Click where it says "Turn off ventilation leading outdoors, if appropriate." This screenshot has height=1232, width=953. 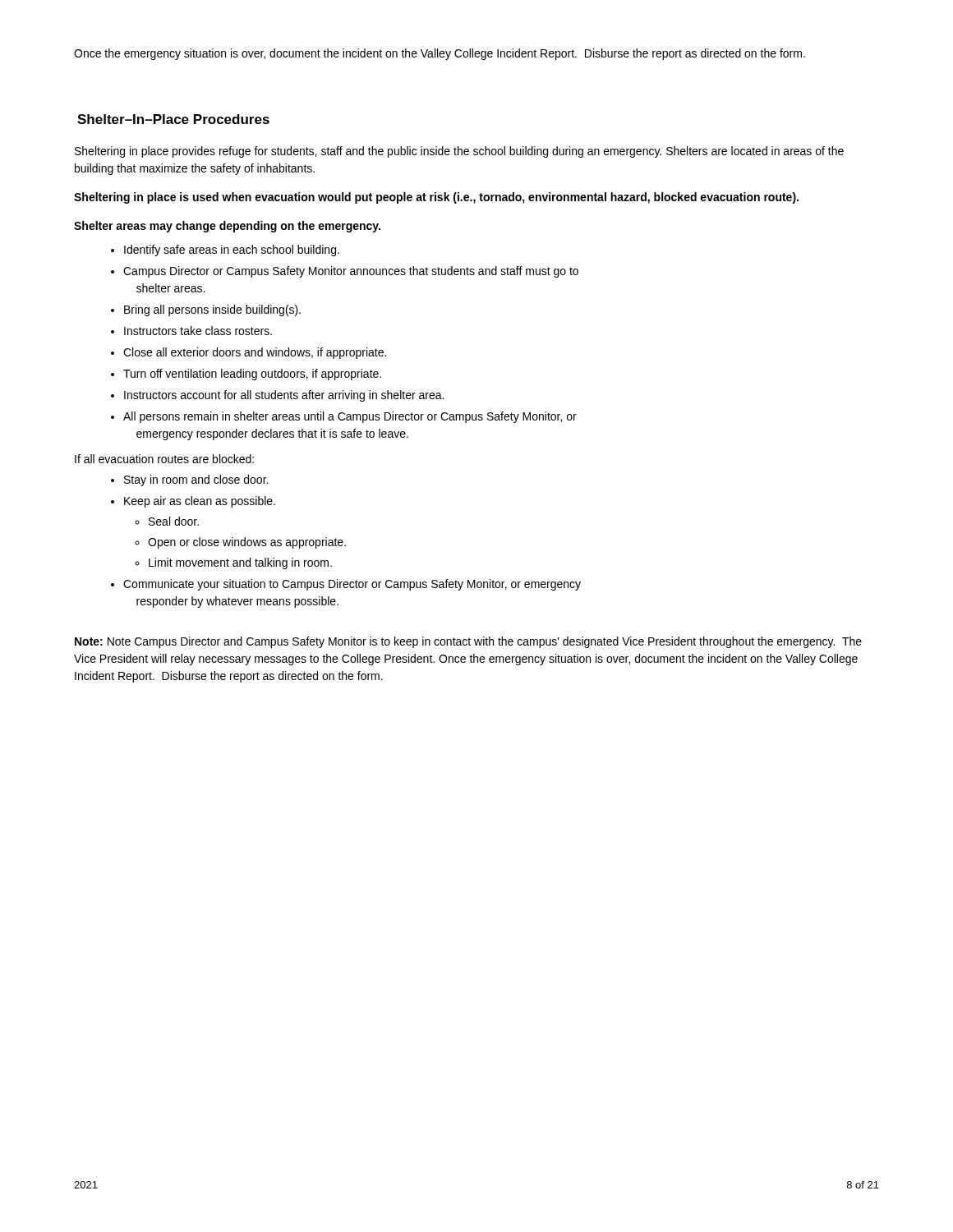[x=252, y=375]
